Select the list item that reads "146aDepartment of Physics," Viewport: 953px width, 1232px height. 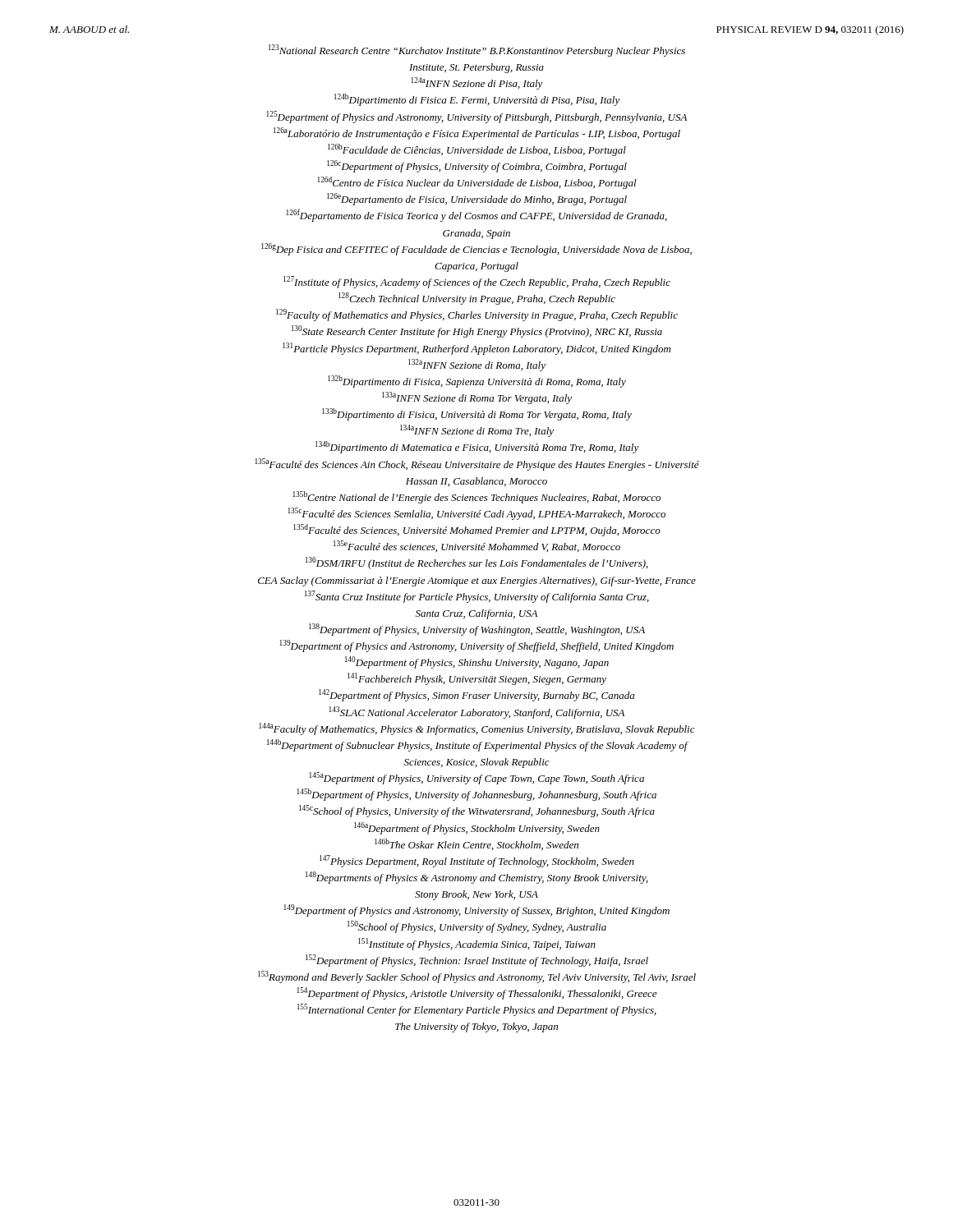point(476,827)
